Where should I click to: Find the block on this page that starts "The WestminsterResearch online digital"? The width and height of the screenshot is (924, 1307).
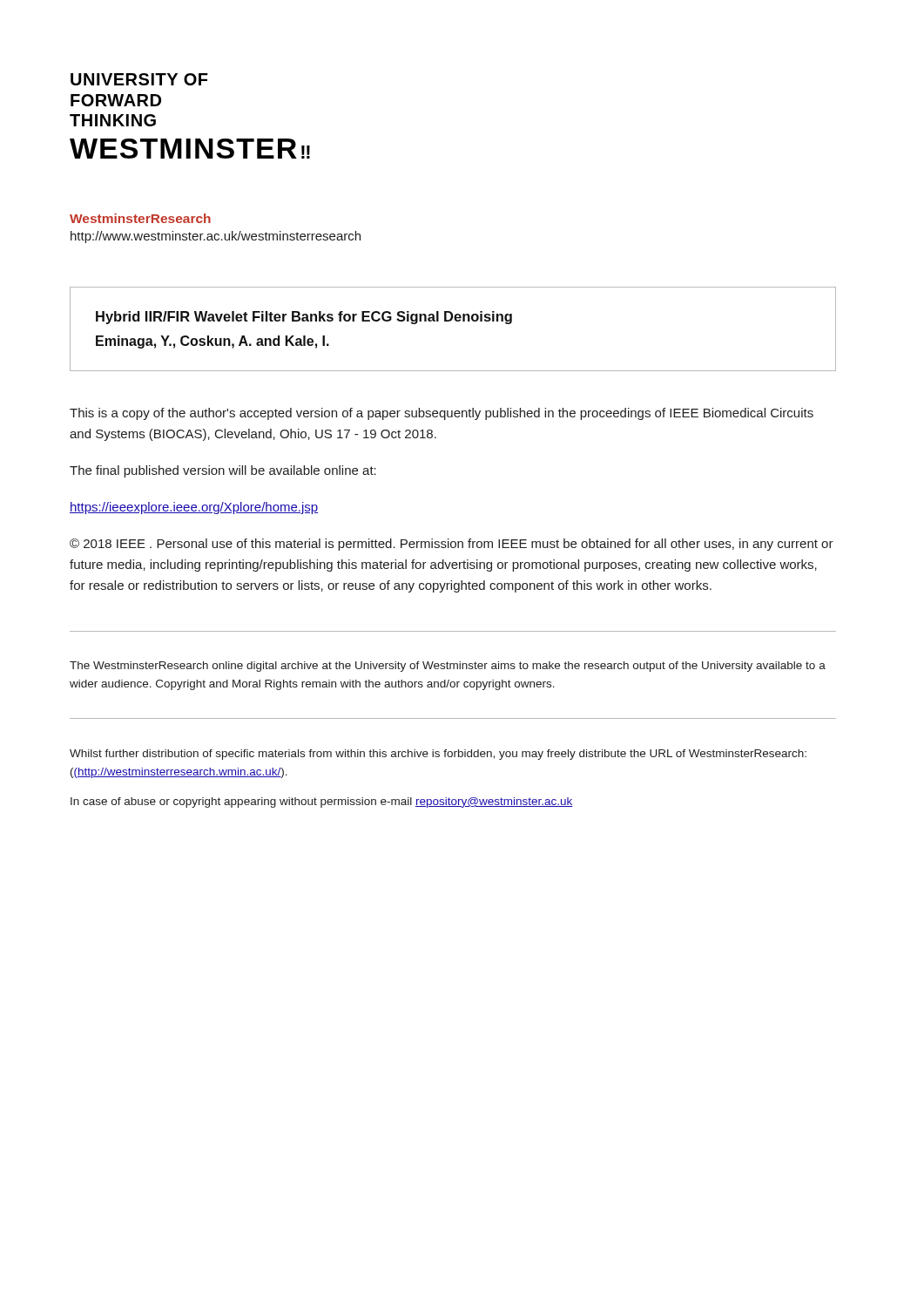click(453, 676)
